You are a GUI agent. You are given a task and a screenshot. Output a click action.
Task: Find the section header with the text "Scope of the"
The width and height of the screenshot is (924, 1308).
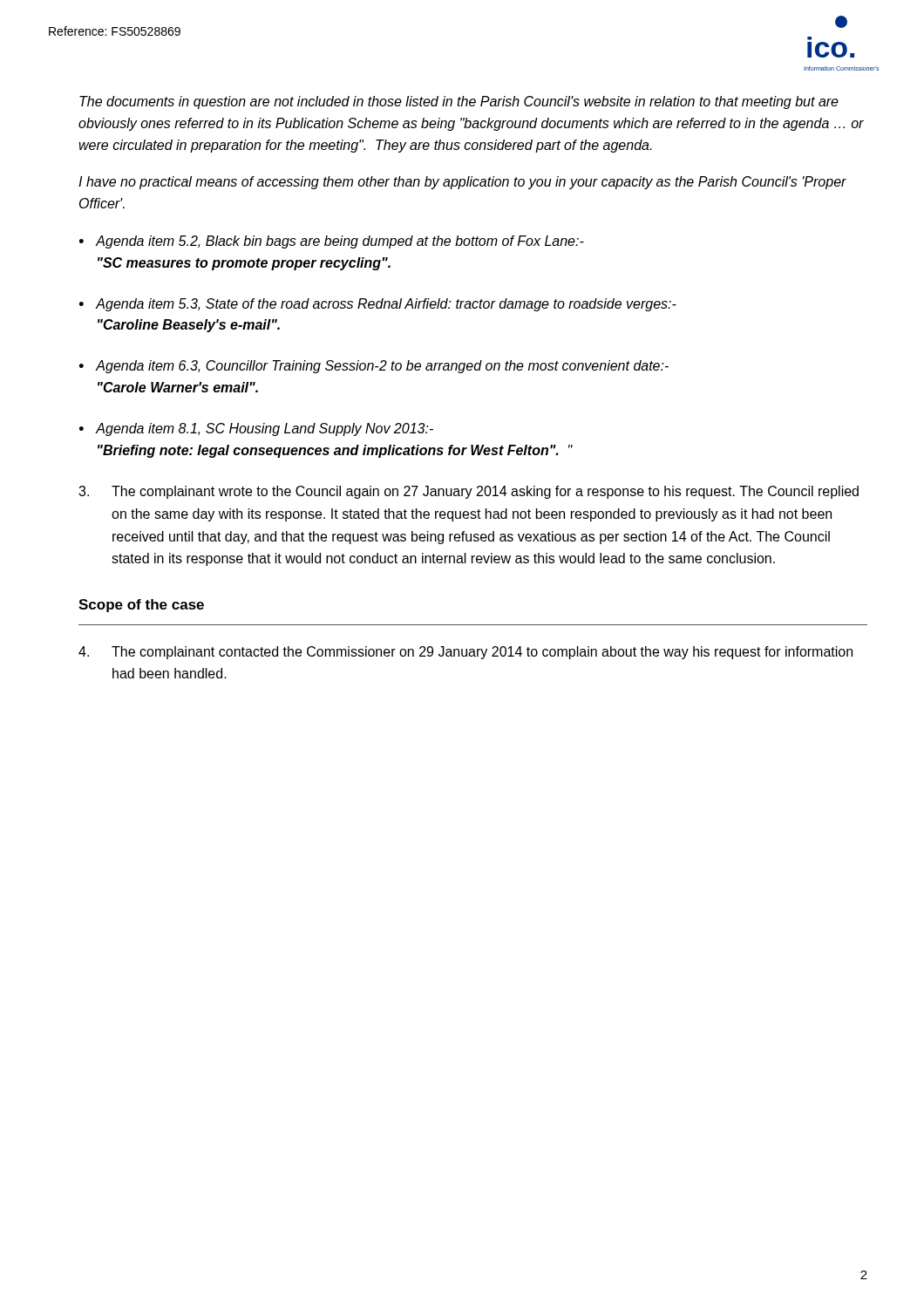(x=141, y=604)
